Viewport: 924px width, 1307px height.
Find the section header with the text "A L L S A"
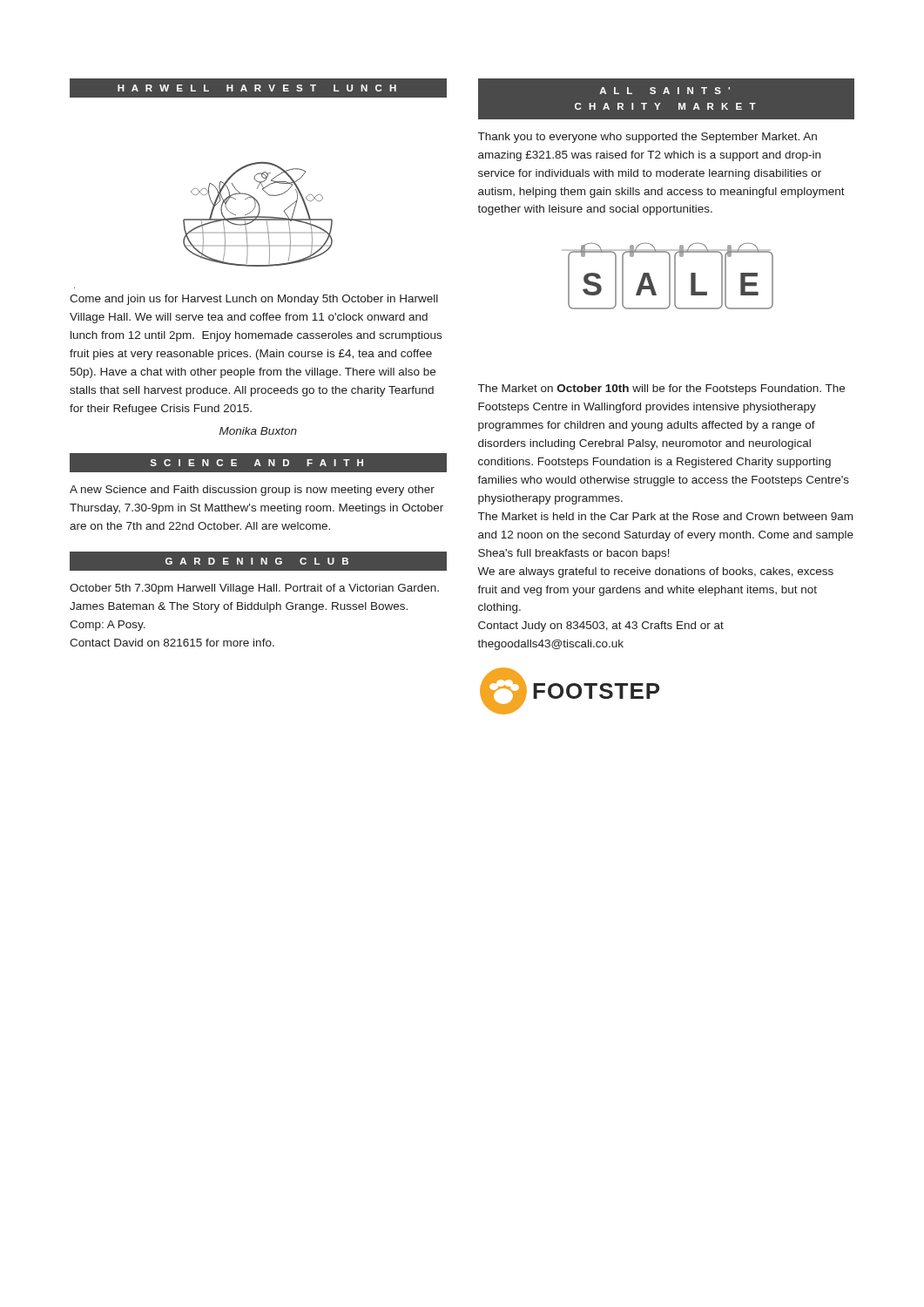click(666, 99)
